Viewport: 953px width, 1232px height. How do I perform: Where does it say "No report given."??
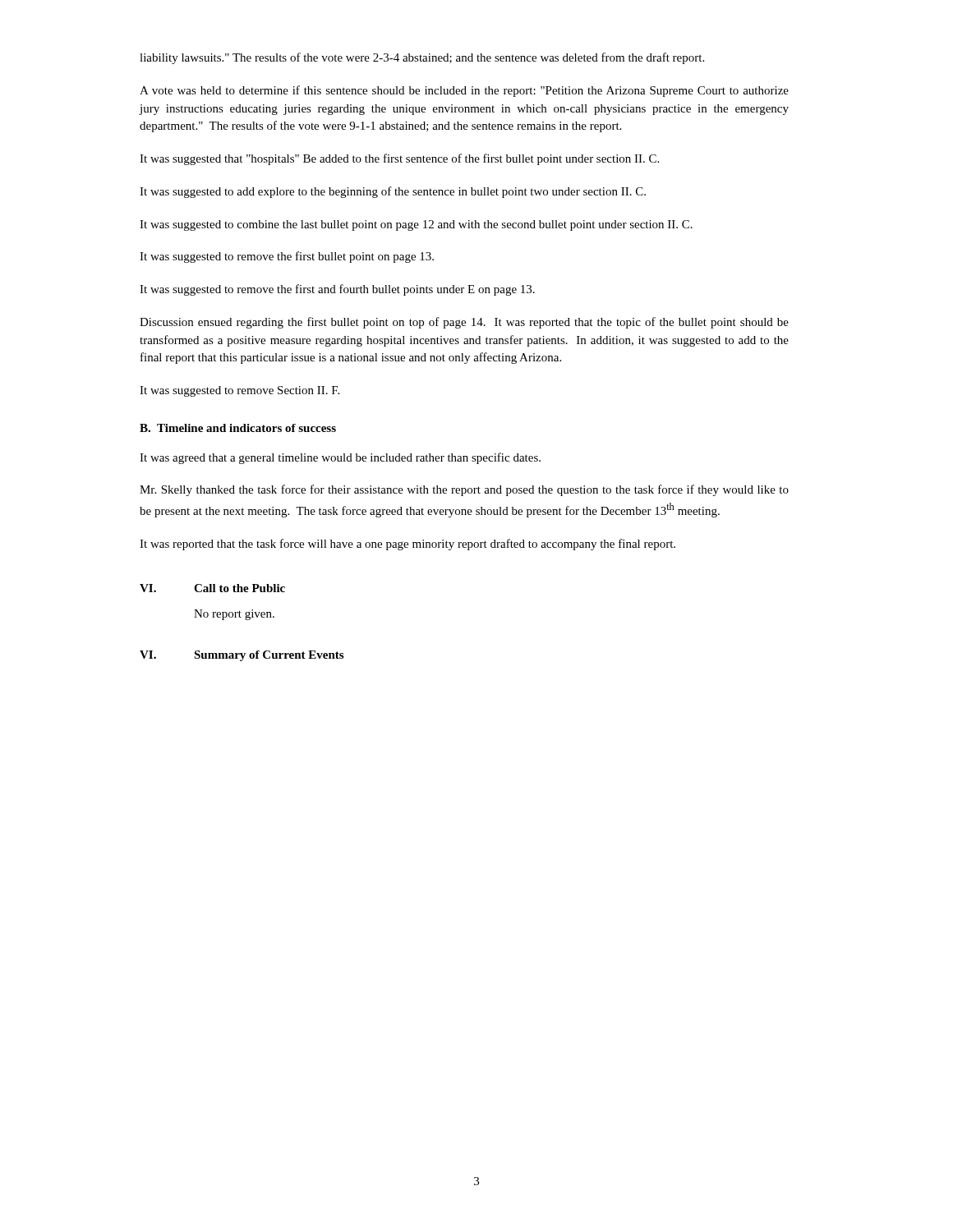(x=234, y=614)
